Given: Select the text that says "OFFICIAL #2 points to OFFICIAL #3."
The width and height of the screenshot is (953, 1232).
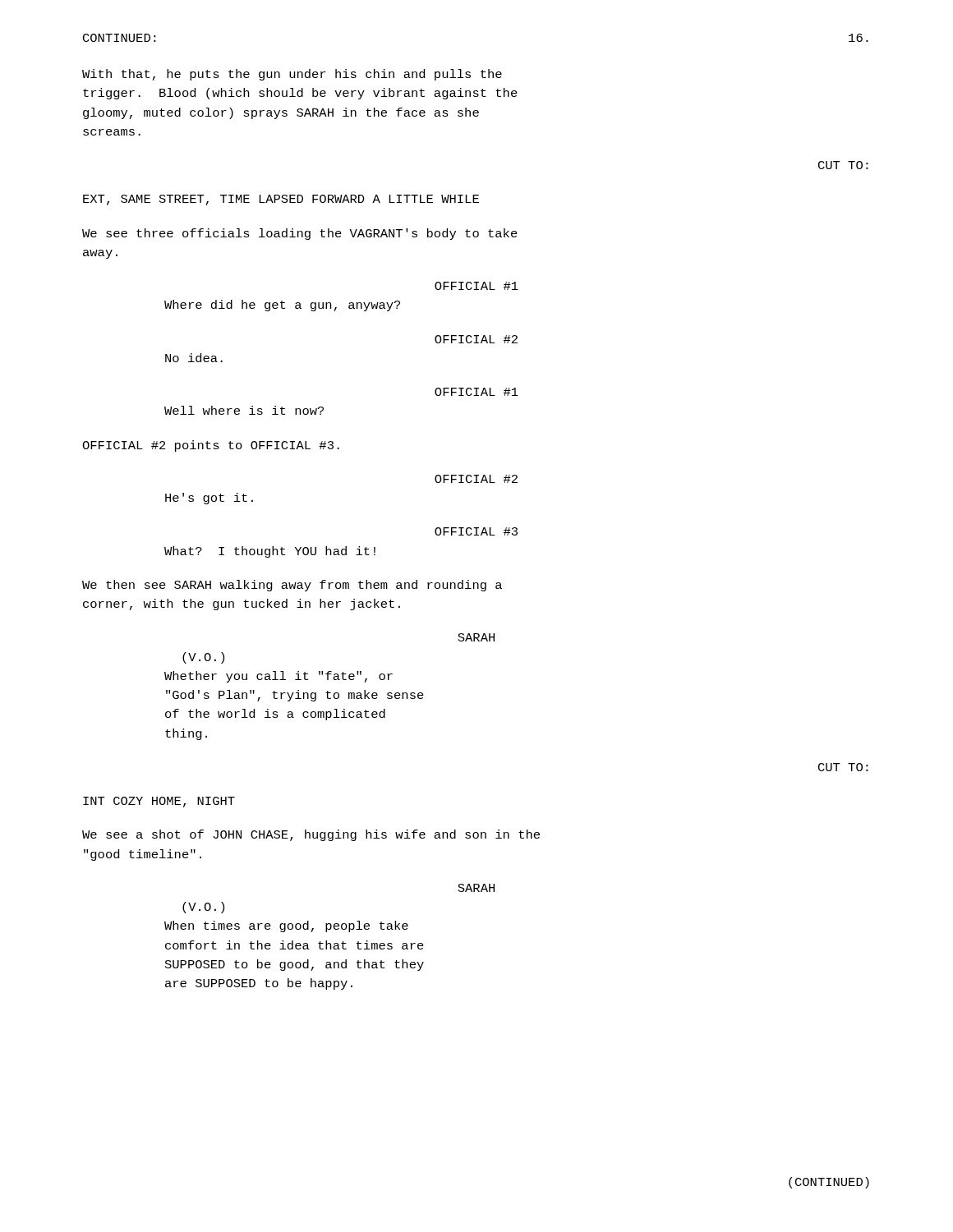Looking at the screenshot, I should coord(212,446).
